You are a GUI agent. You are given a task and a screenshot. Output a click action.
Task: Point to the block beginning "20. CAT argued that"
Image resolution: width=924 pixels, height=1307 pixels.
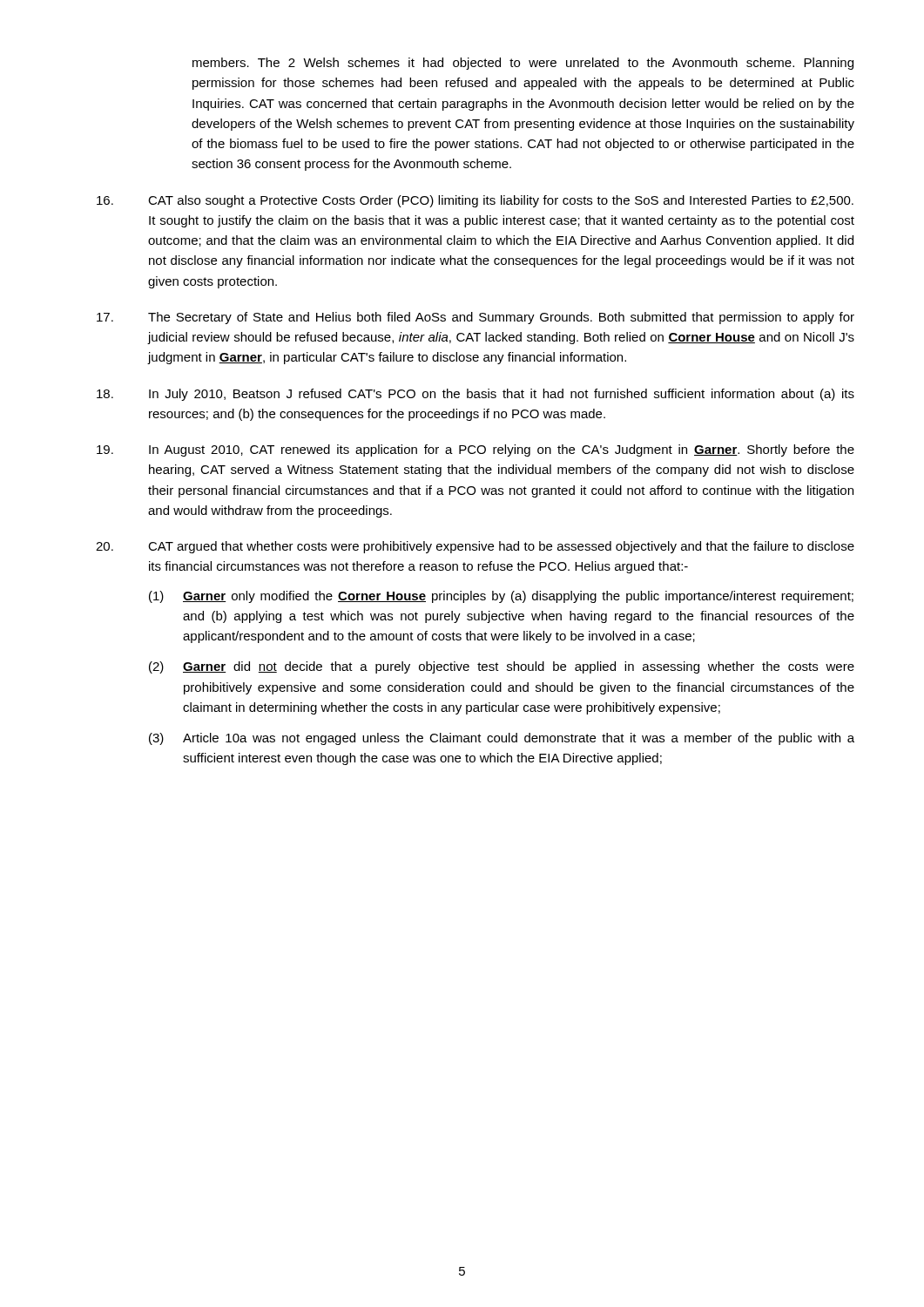click(x=475, y=657)
